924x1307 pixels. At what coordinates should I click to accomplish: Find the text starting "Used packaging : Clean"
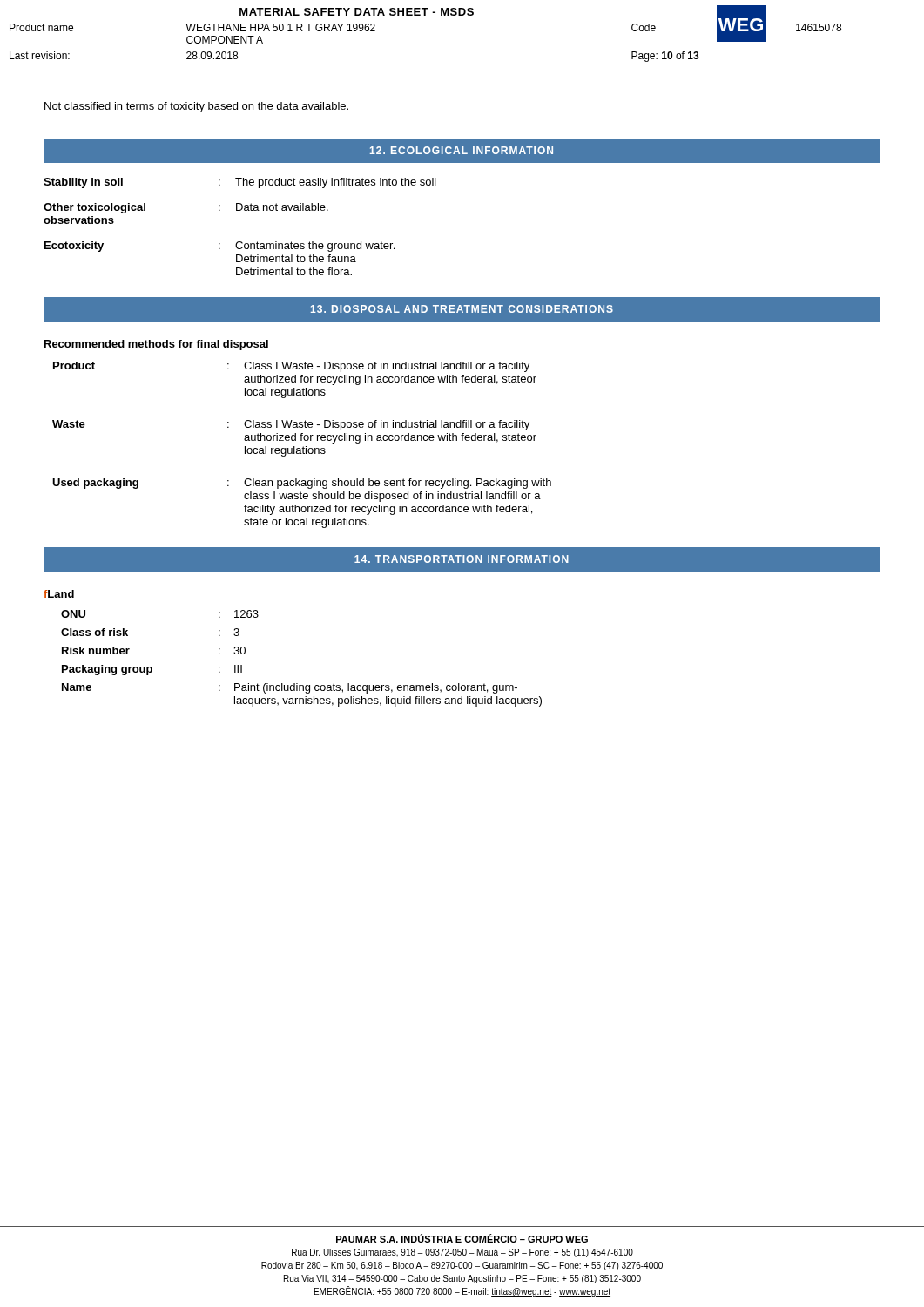pyautogui.click(x=462, y=502)
